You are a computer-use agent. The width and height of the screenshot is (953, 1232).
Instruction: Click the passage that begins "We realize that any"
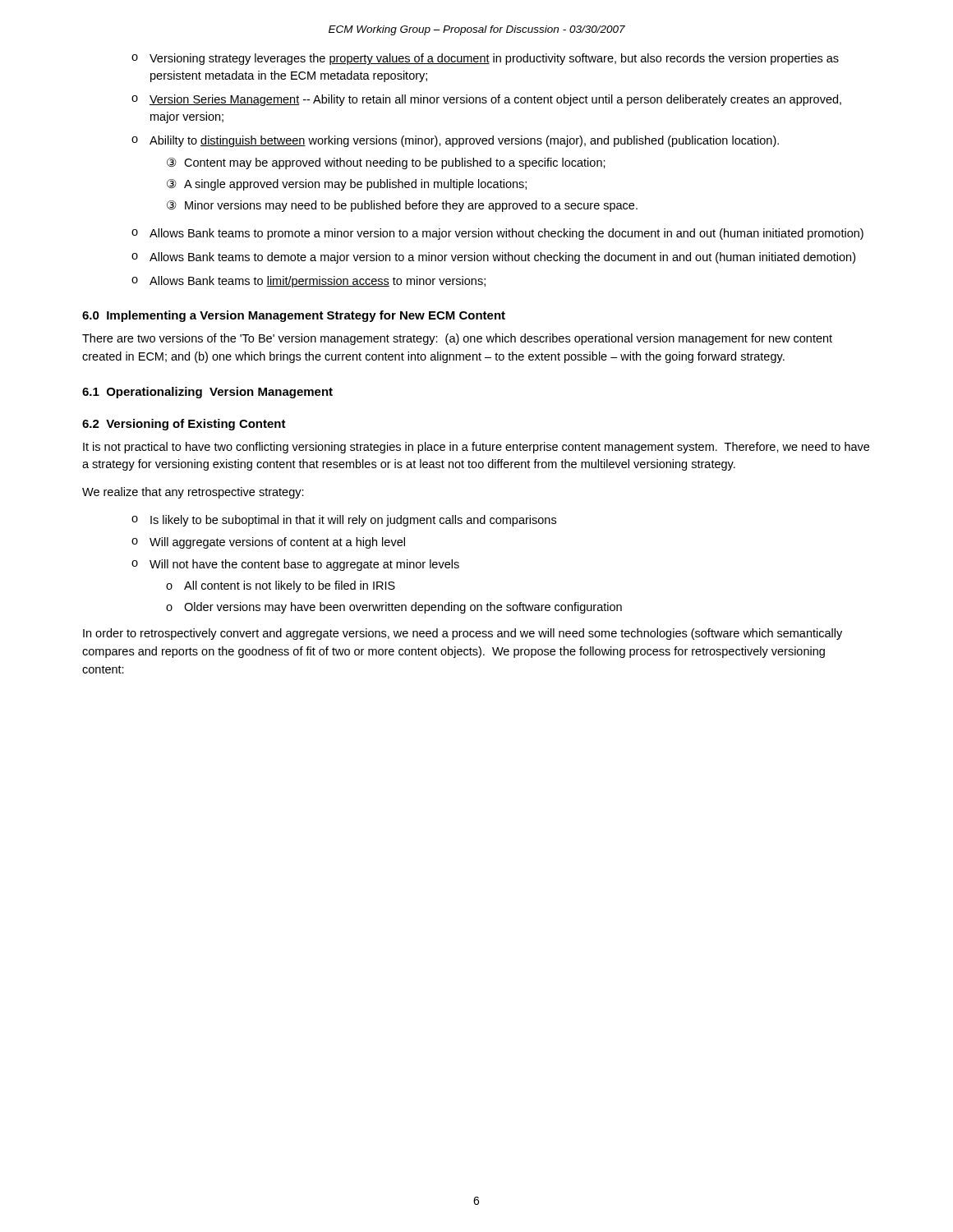[193, 492]
